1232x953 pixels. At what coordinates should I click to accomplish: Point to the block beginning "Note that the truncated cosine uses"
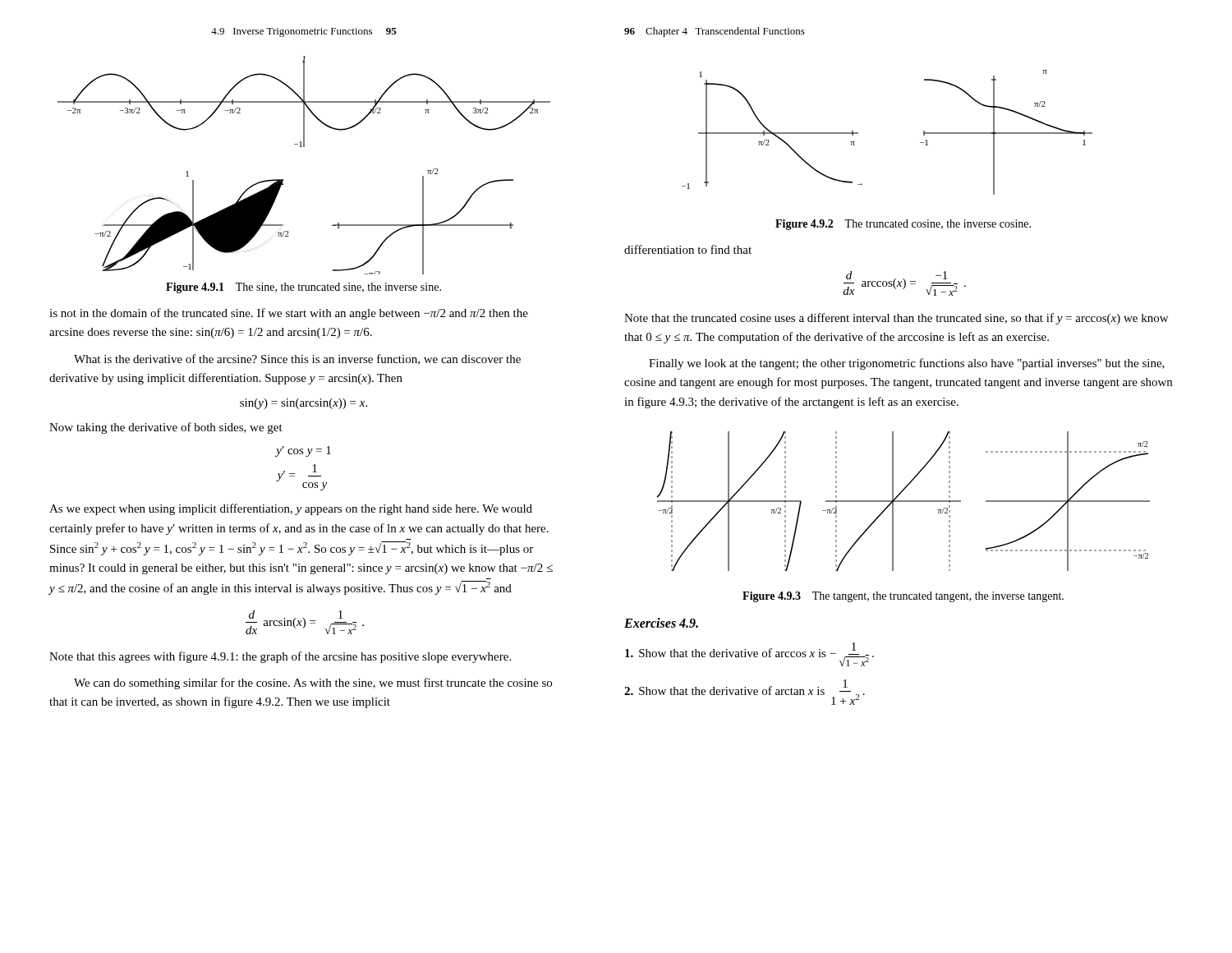(x=896, y=327)
